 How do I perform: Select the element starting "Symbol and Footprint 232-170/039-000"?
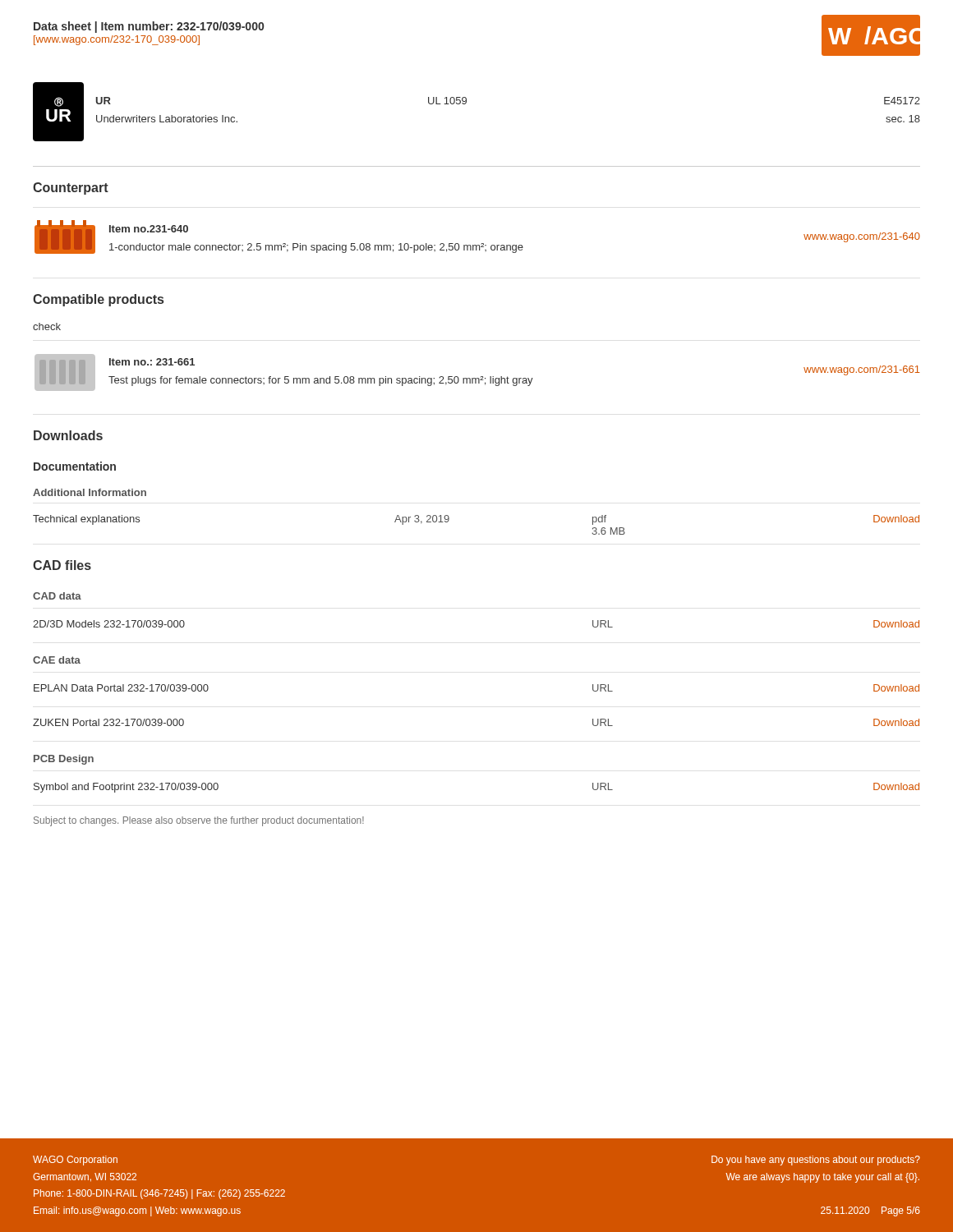pyautogui.click(x=126, y=786)
